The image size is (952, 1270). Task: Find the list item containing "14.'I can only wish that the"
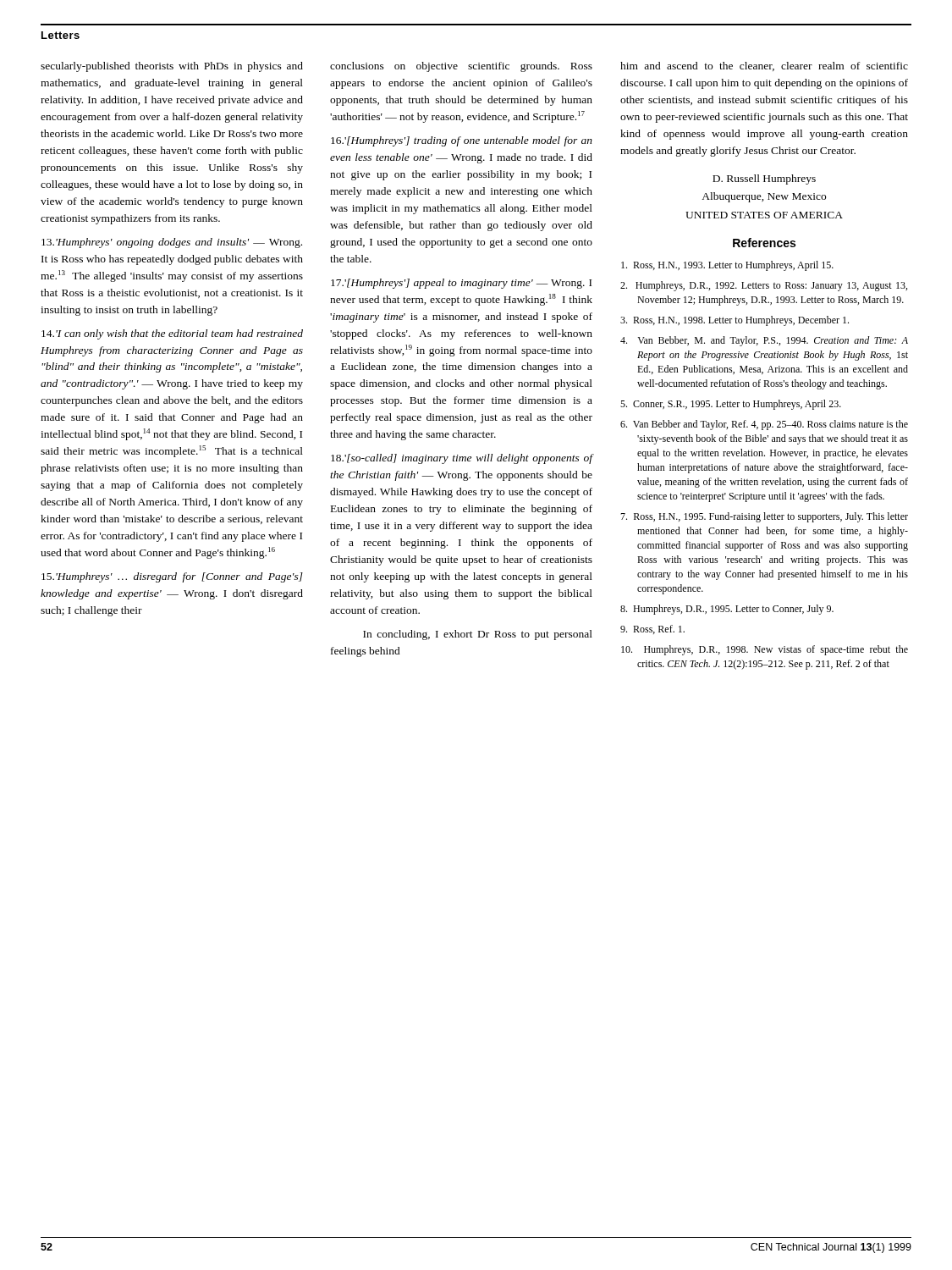coord(172,443)
